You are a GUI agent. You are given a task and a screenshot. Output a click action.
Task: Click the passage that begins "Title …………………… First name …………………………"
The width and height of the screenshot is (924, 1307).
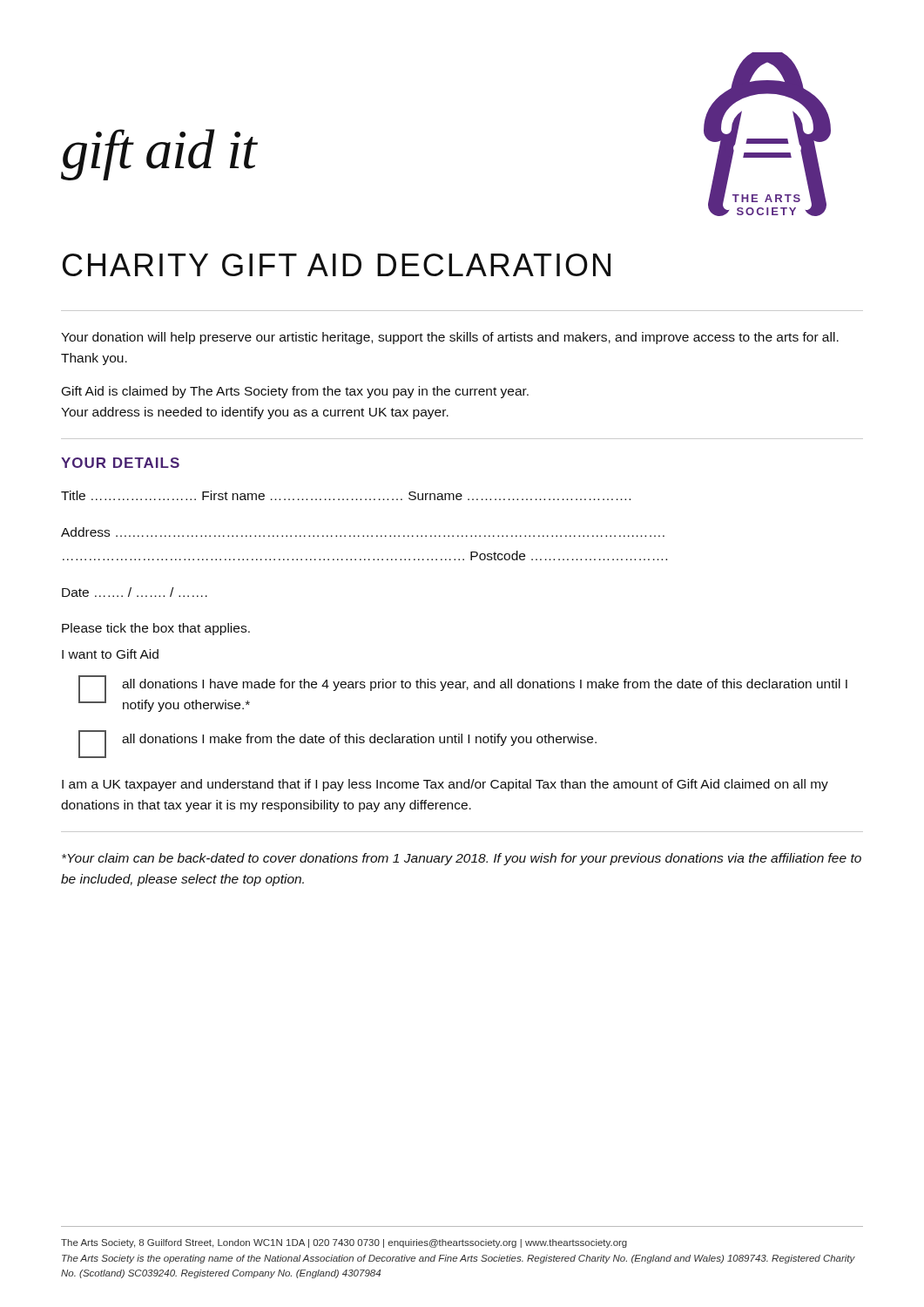tap(346, 495)
